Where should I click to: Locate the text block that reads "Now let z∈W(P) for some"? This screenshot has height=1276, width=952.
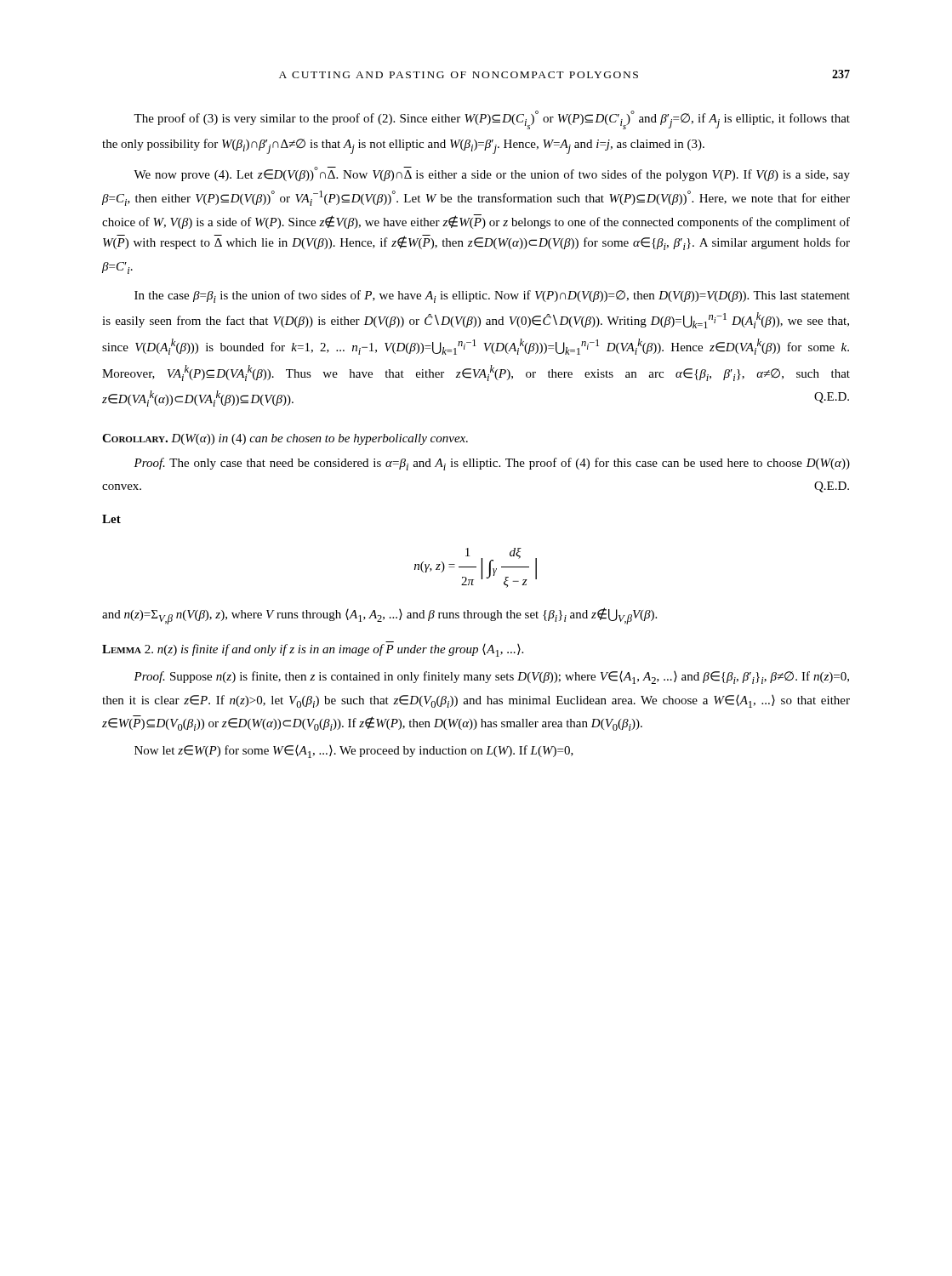click(x=476, y=752)
